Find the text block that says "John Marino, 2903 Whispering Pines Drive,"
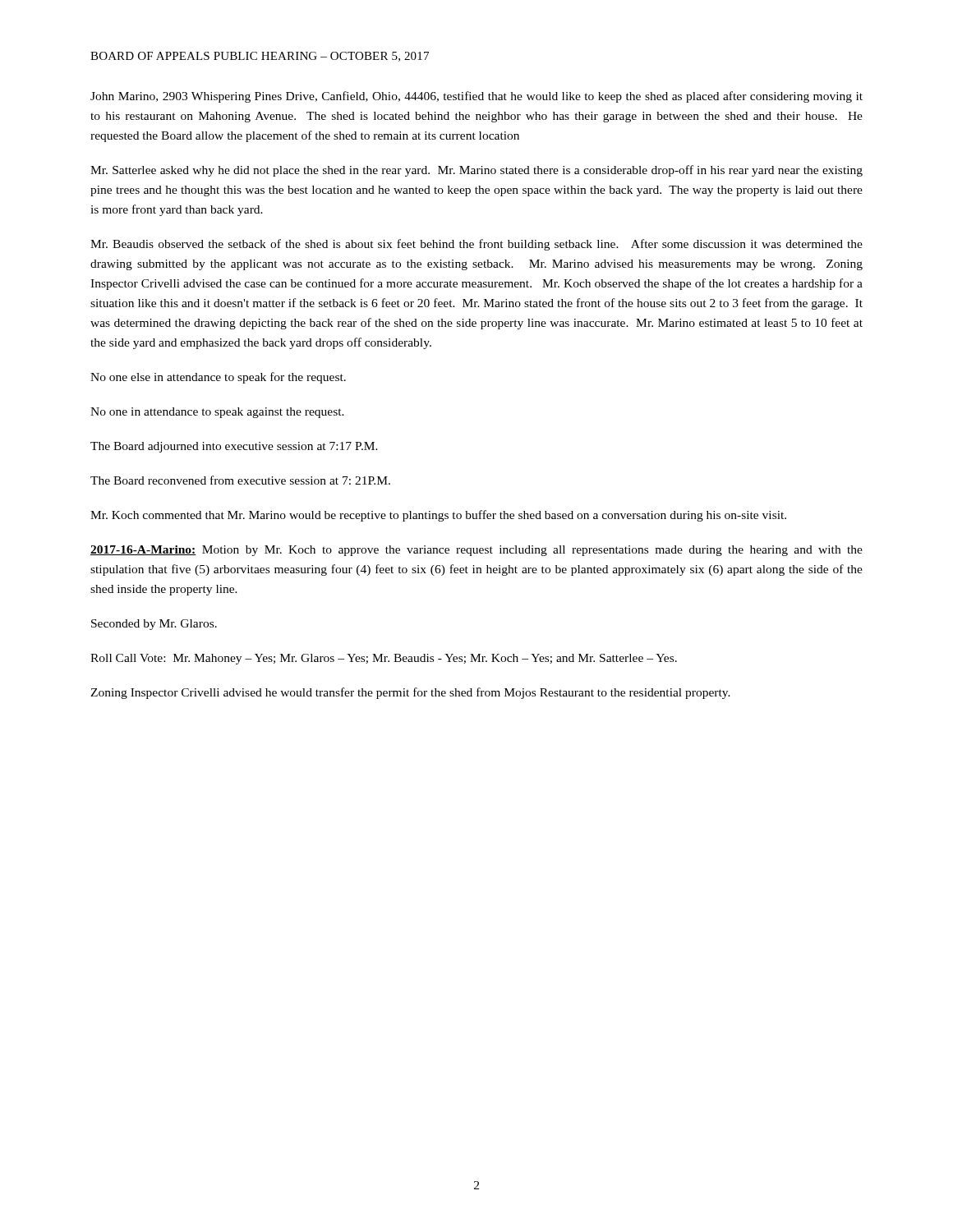Screen dimensions: 1232x953 coord(476,115)
